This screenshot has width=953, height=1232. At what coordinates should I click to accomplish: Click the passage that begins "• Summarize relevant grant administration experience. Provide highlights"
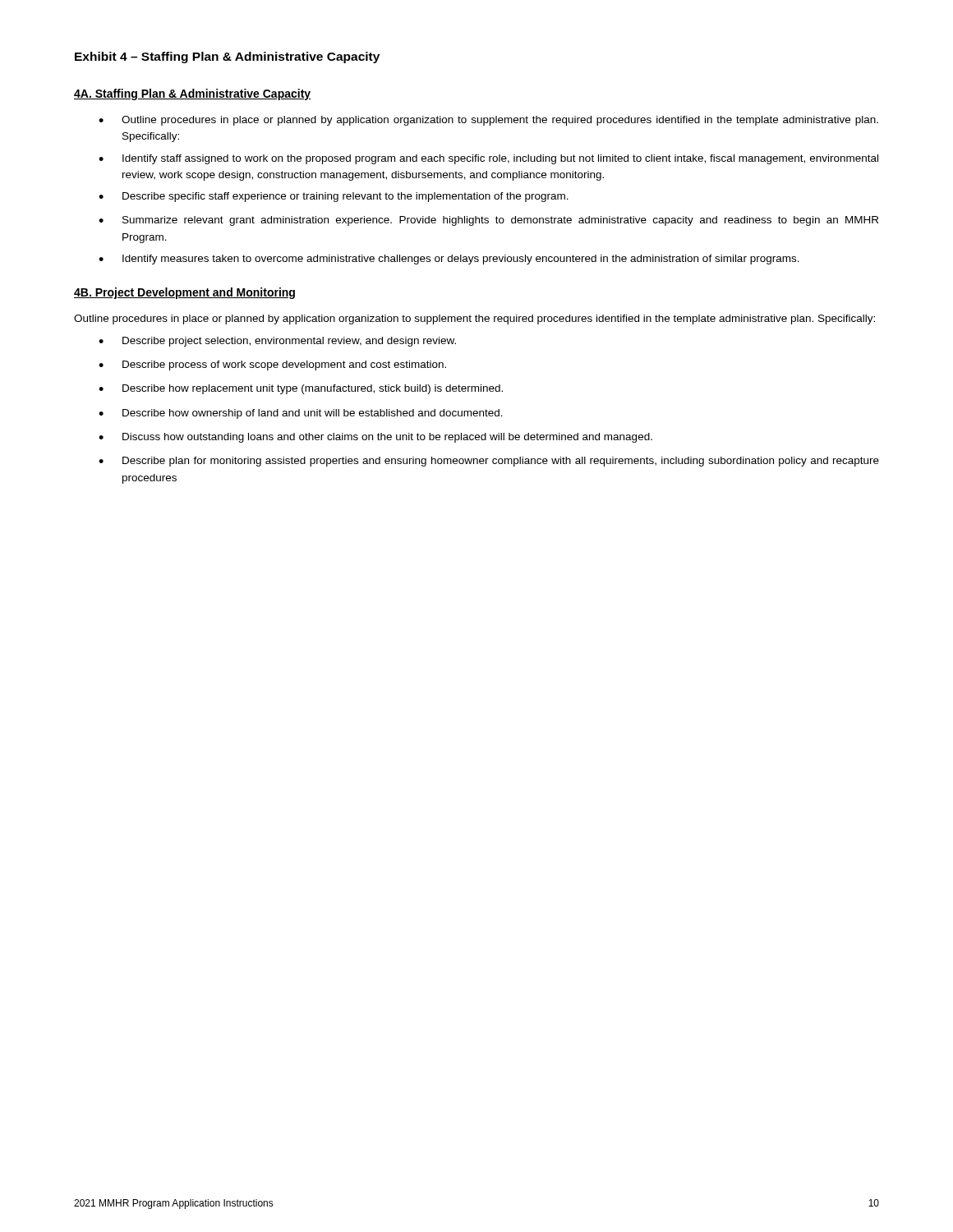pos(489,229)
